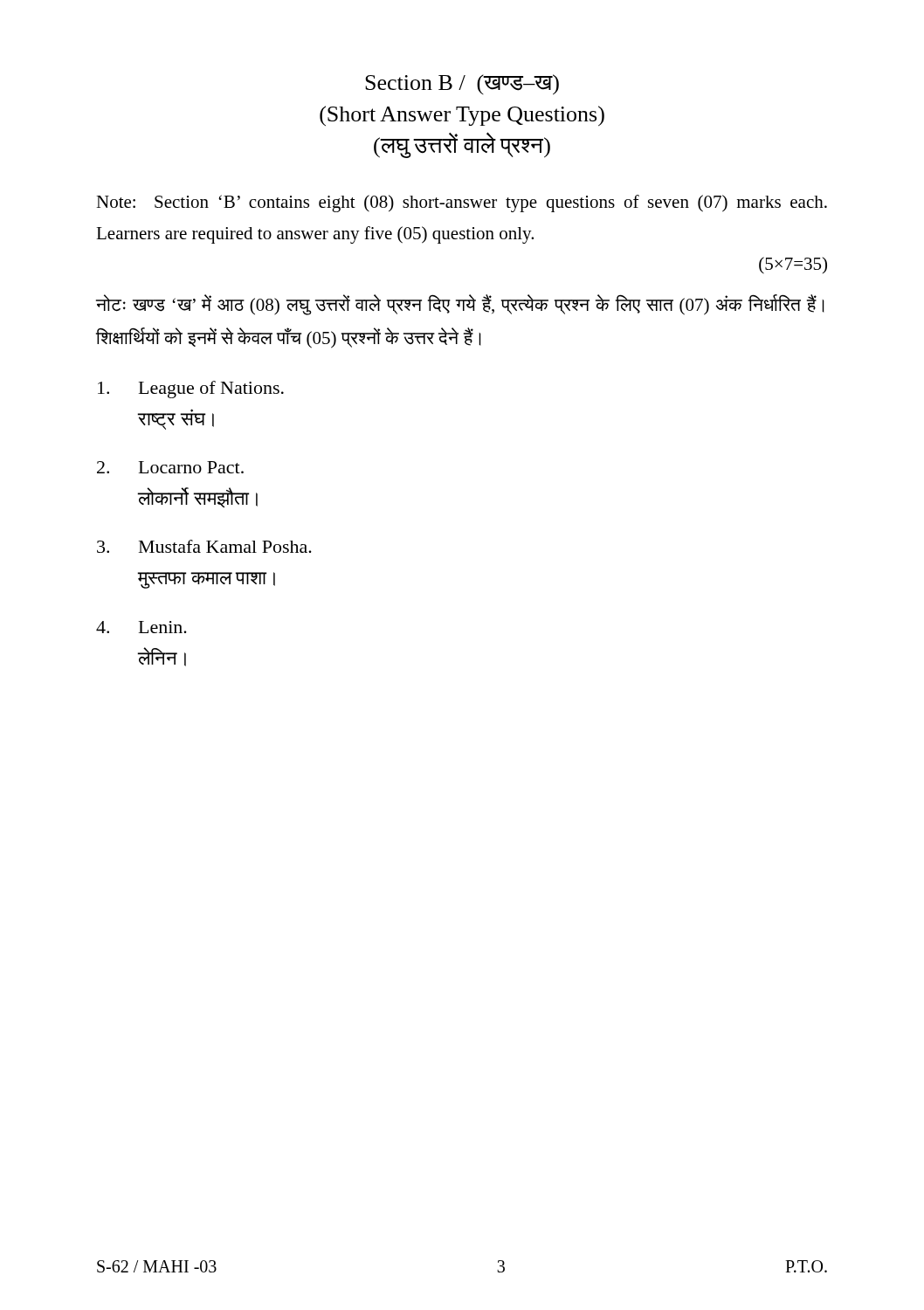Select the element starting "4.Lenin. लेनिन।"
The height and width of the screenshot is (1310, 924).
pyautogui.click(x=141, y=627)
